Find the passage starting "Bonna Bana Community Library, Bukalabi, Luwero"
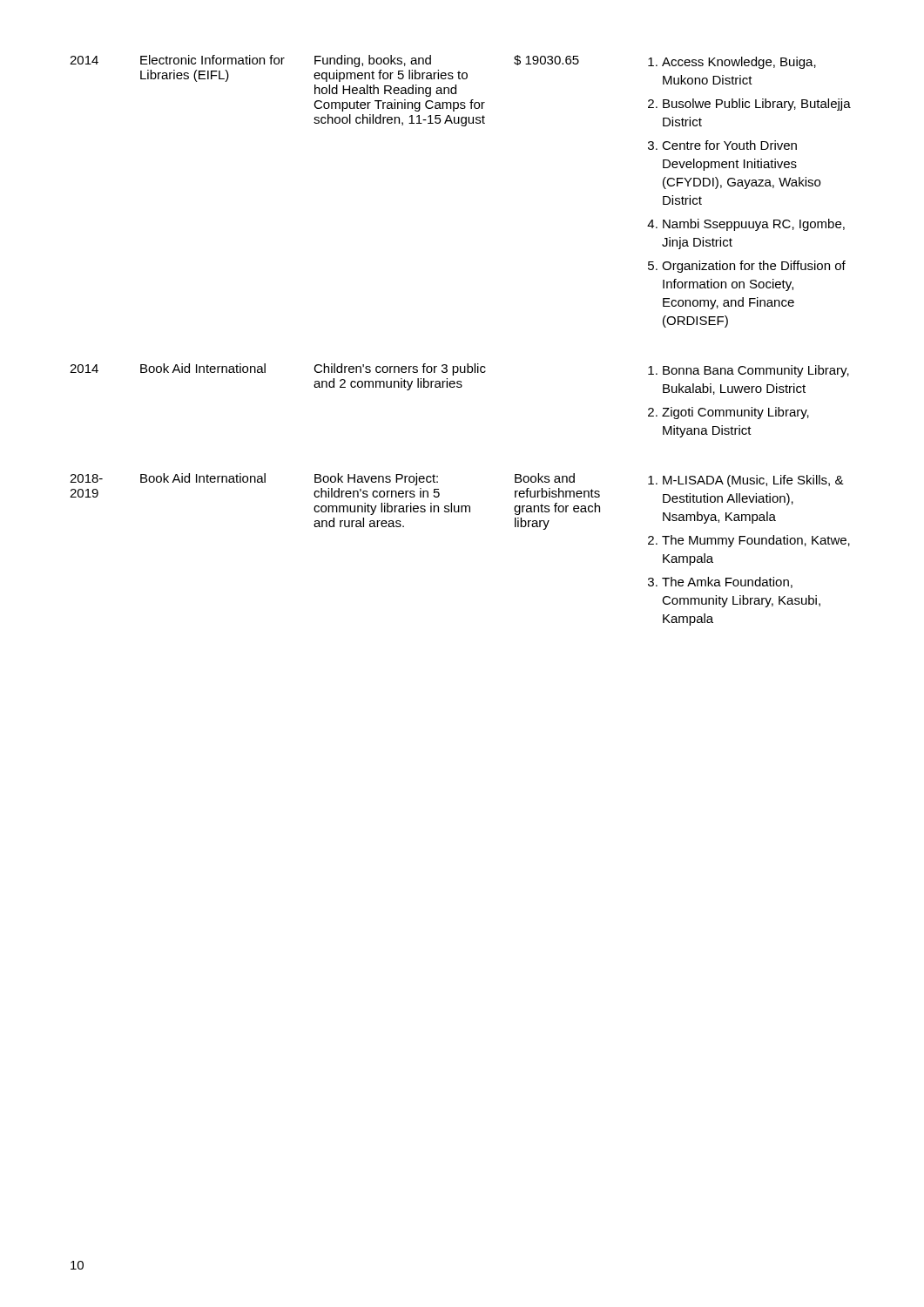The width and height of the screenshot is (924, 1307). (749, 400)
